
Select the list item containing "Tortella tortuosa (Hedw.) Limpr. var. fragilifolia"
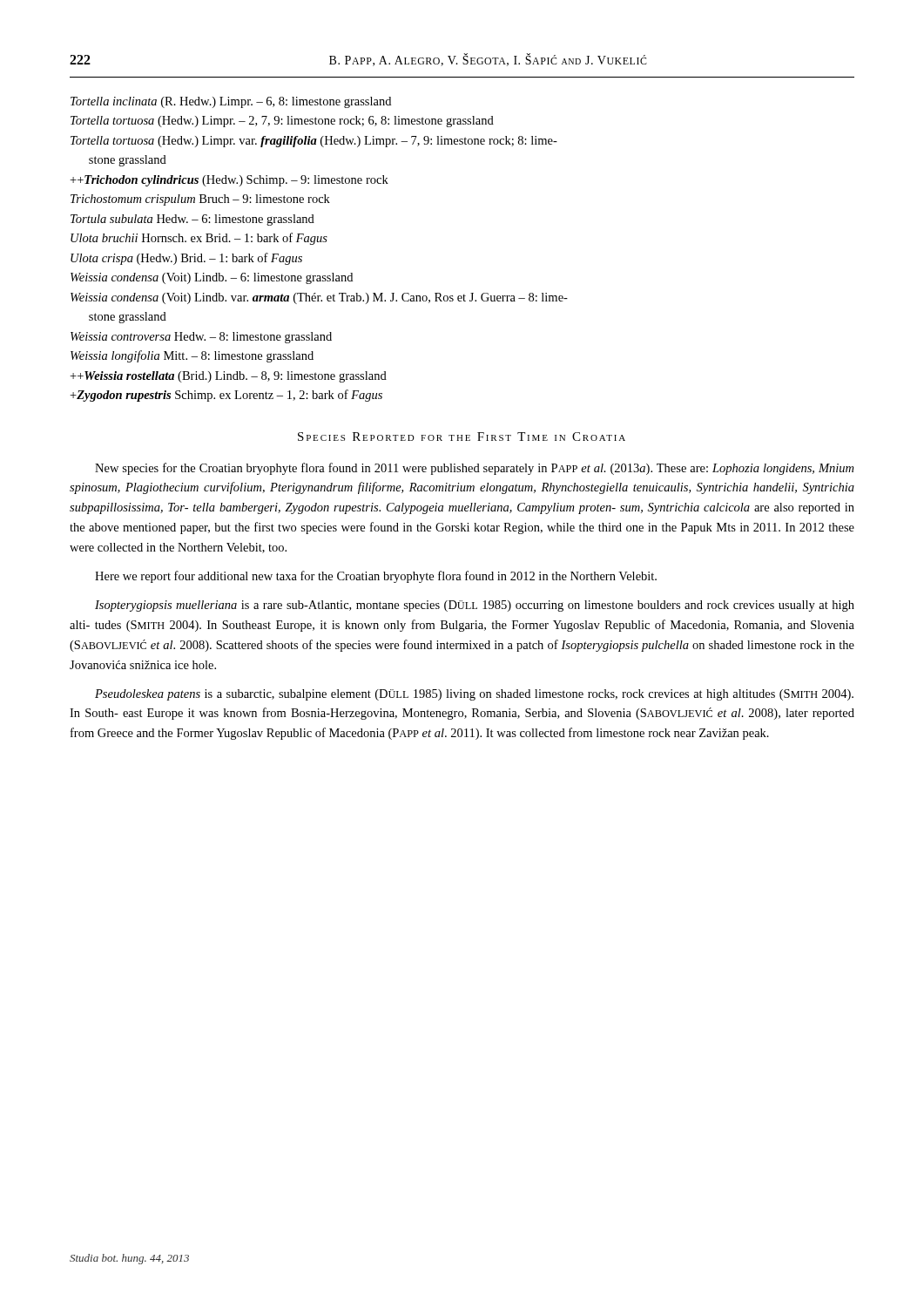(x=313, y=150)
